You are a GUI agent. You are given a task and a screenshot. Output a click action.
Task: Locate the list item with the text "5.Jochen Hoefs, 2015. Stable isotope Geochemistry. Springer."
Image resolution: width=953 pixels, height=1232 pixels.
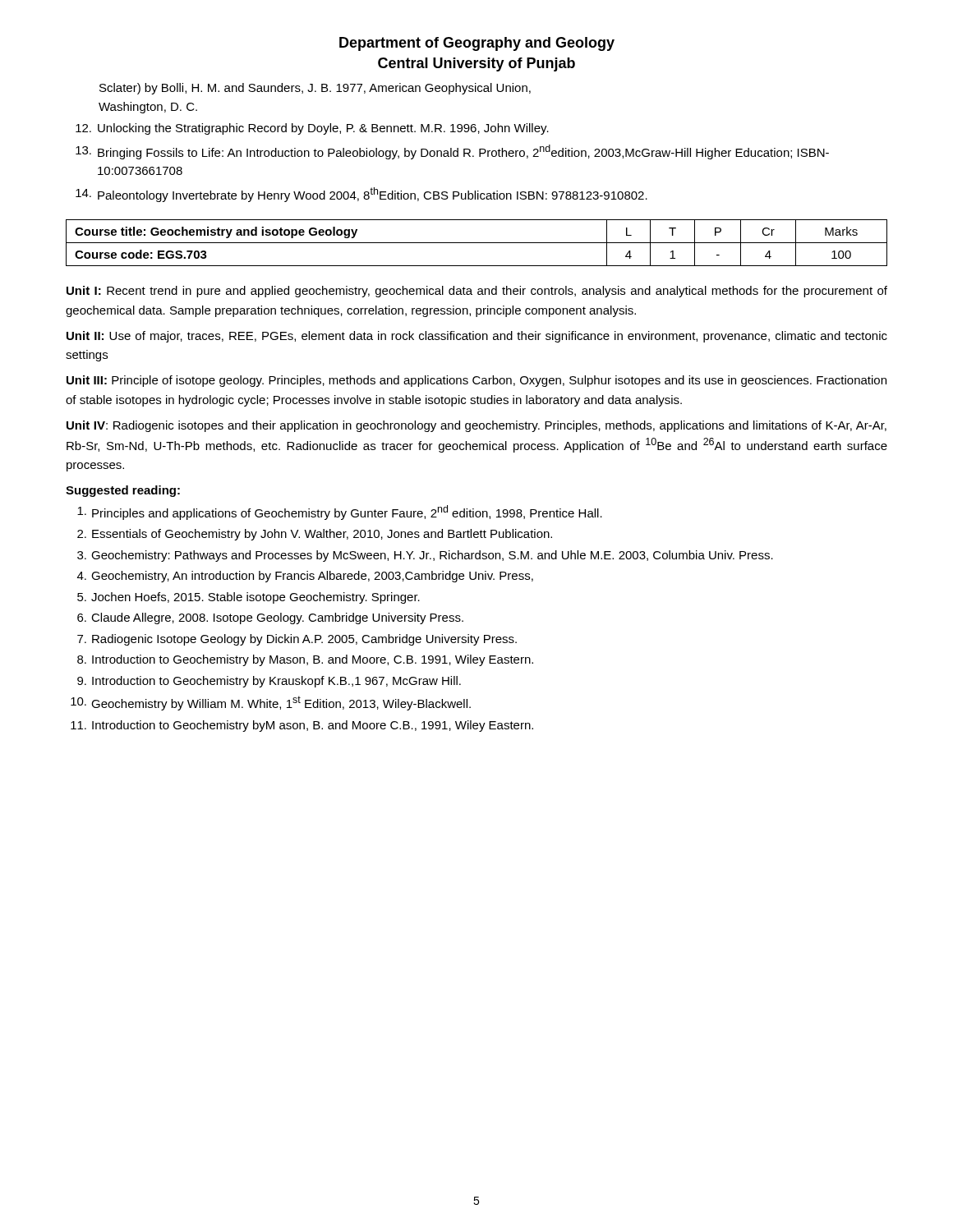tap(249, 598)
